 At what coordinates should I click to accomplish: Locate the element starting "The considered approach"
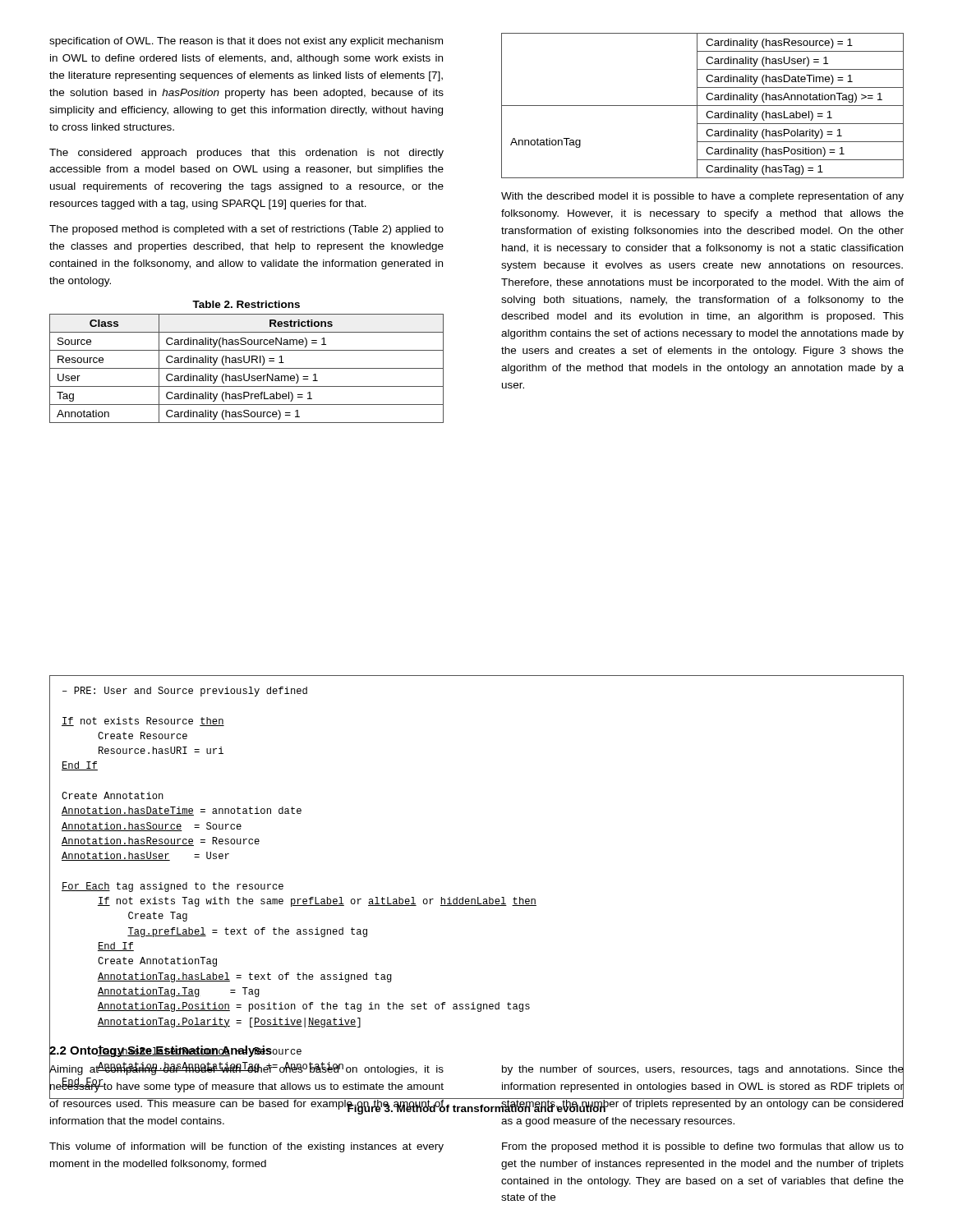pyautogui.click(x=246, y=178)
